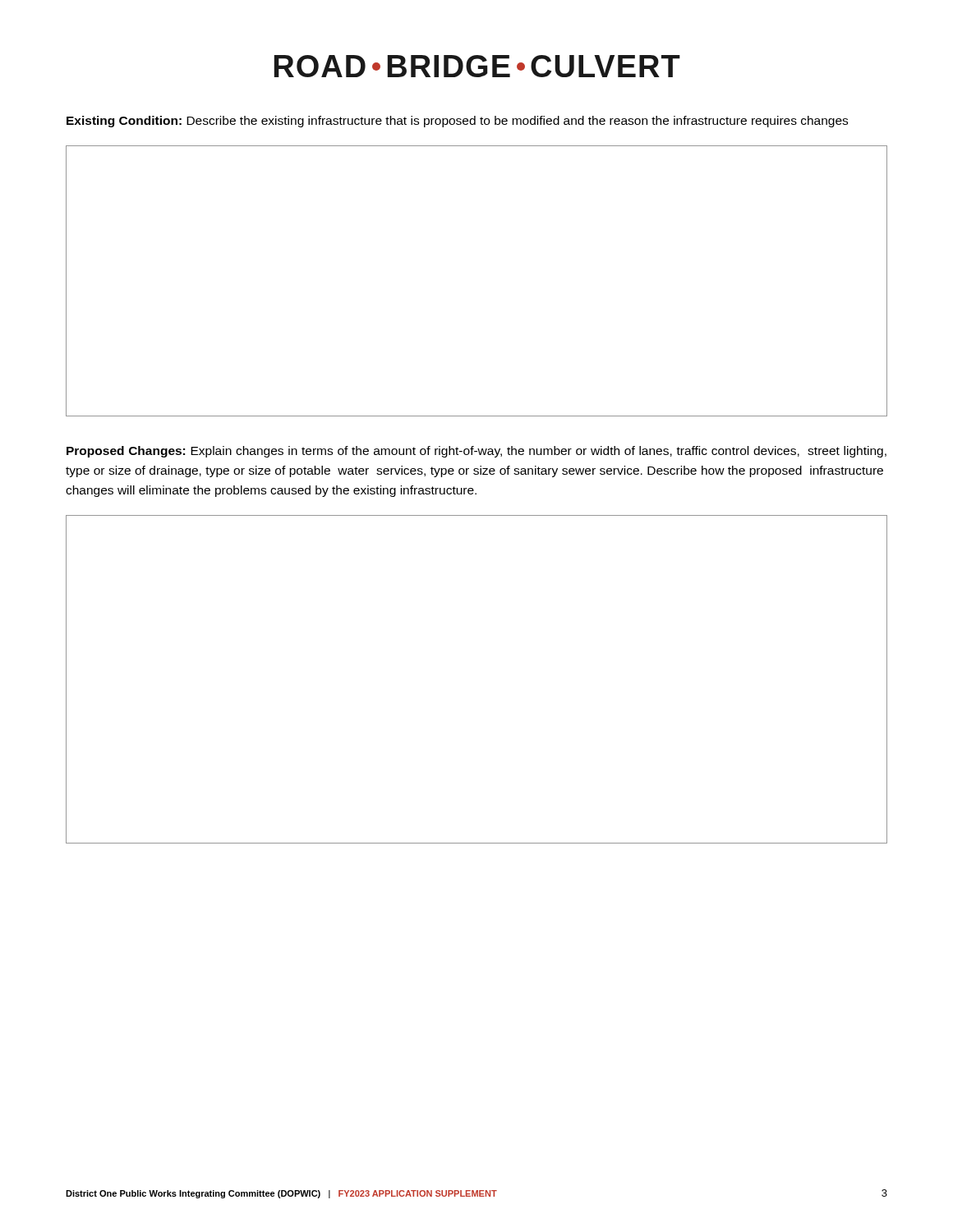Find the passage starting "Existing Condition: Describe the existing infrastructure"
The height and width of the screenshot is (1232, 953).
(x=457, y=120)
